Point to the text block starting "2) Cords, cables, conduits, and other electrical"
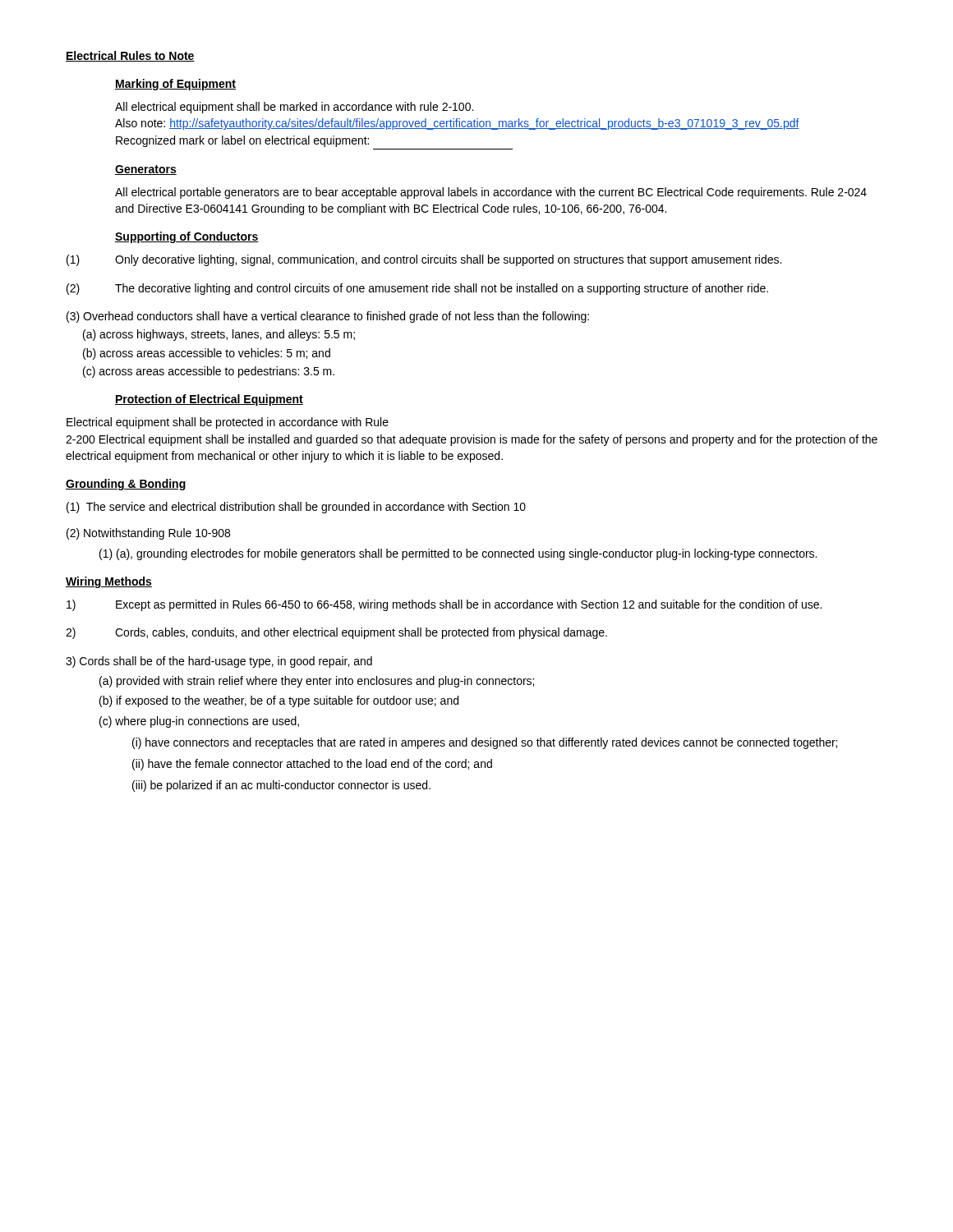The width and height of the screenshot is (953, 1232). [476, 633]
